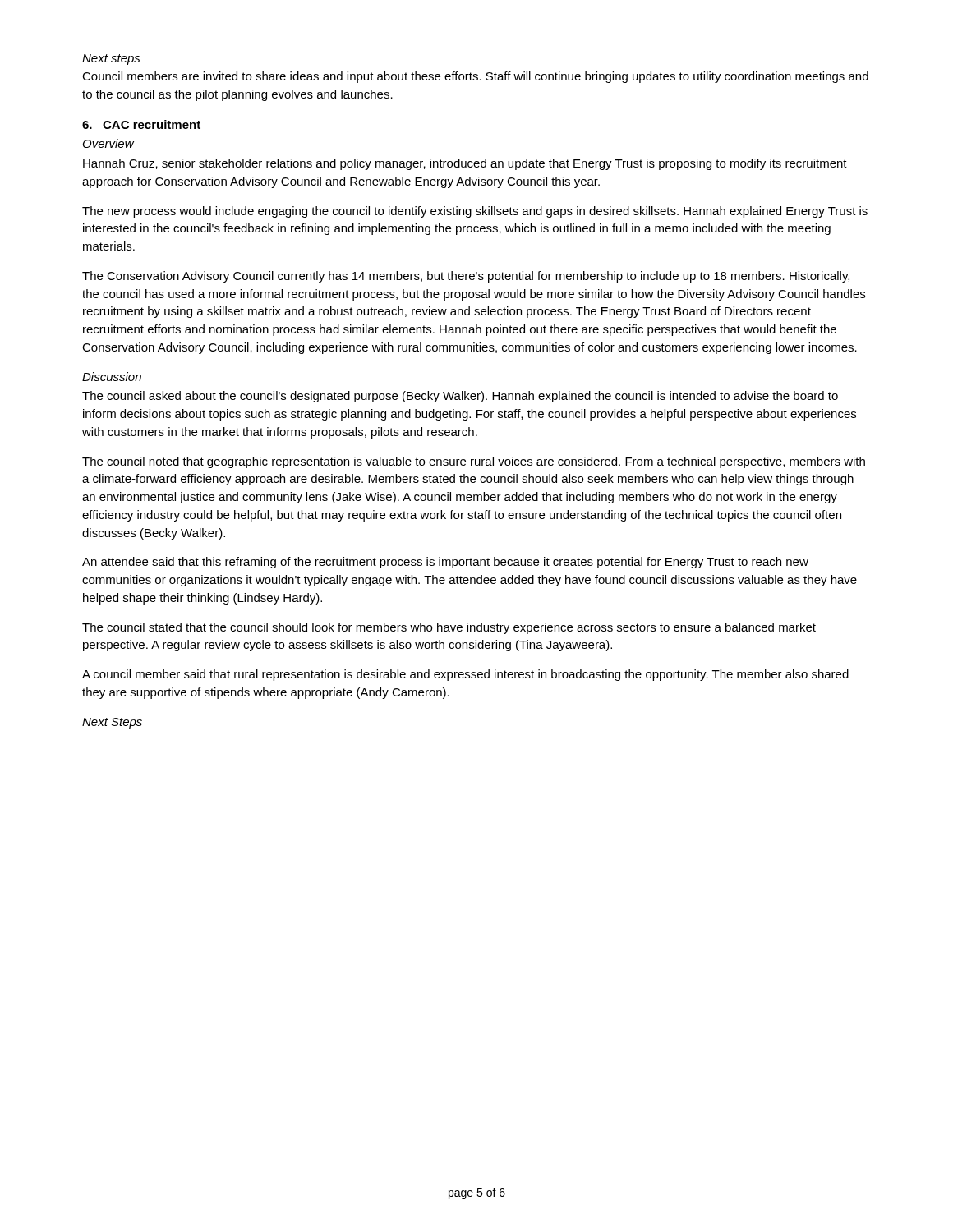
Task: Click on the text block with the text "Next steps Council members are invited to"
Action: coord(476,76)
